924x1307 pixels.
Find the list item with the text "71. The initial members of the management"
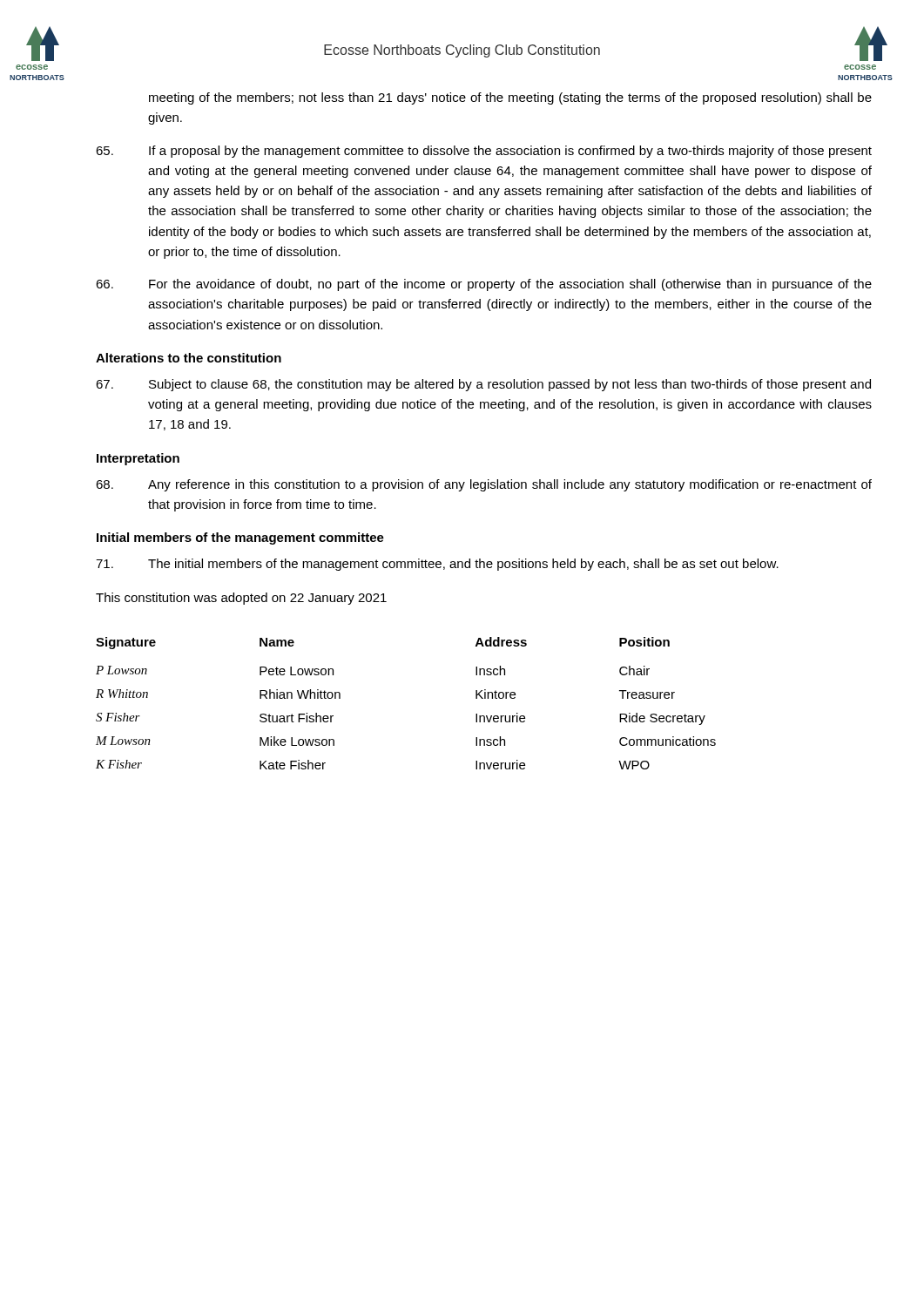point(484,563)
